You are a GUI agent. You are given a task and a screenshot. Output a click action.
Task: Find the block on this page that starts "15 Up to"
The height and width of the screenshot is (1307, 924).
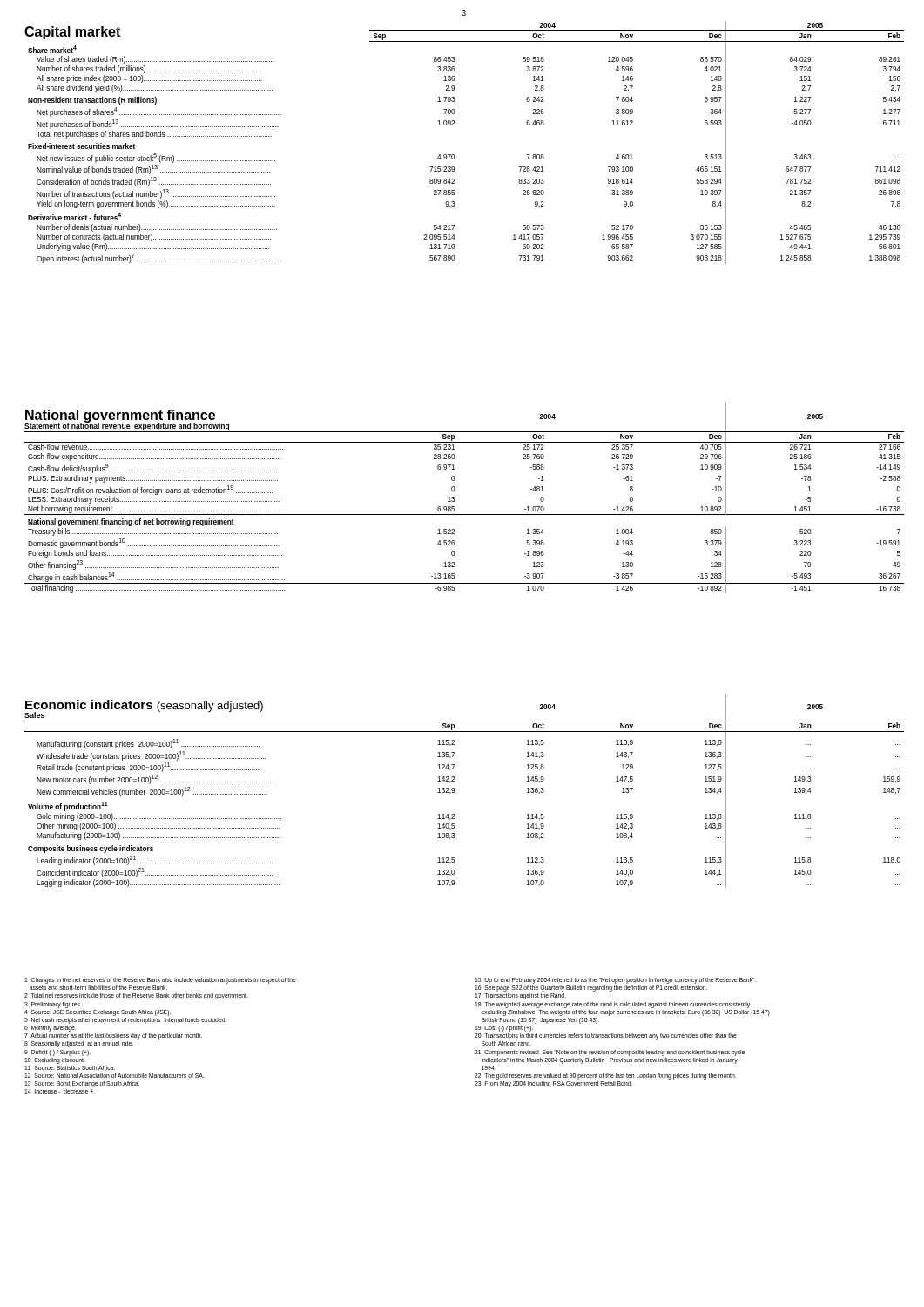click(x=692, y=1032)
